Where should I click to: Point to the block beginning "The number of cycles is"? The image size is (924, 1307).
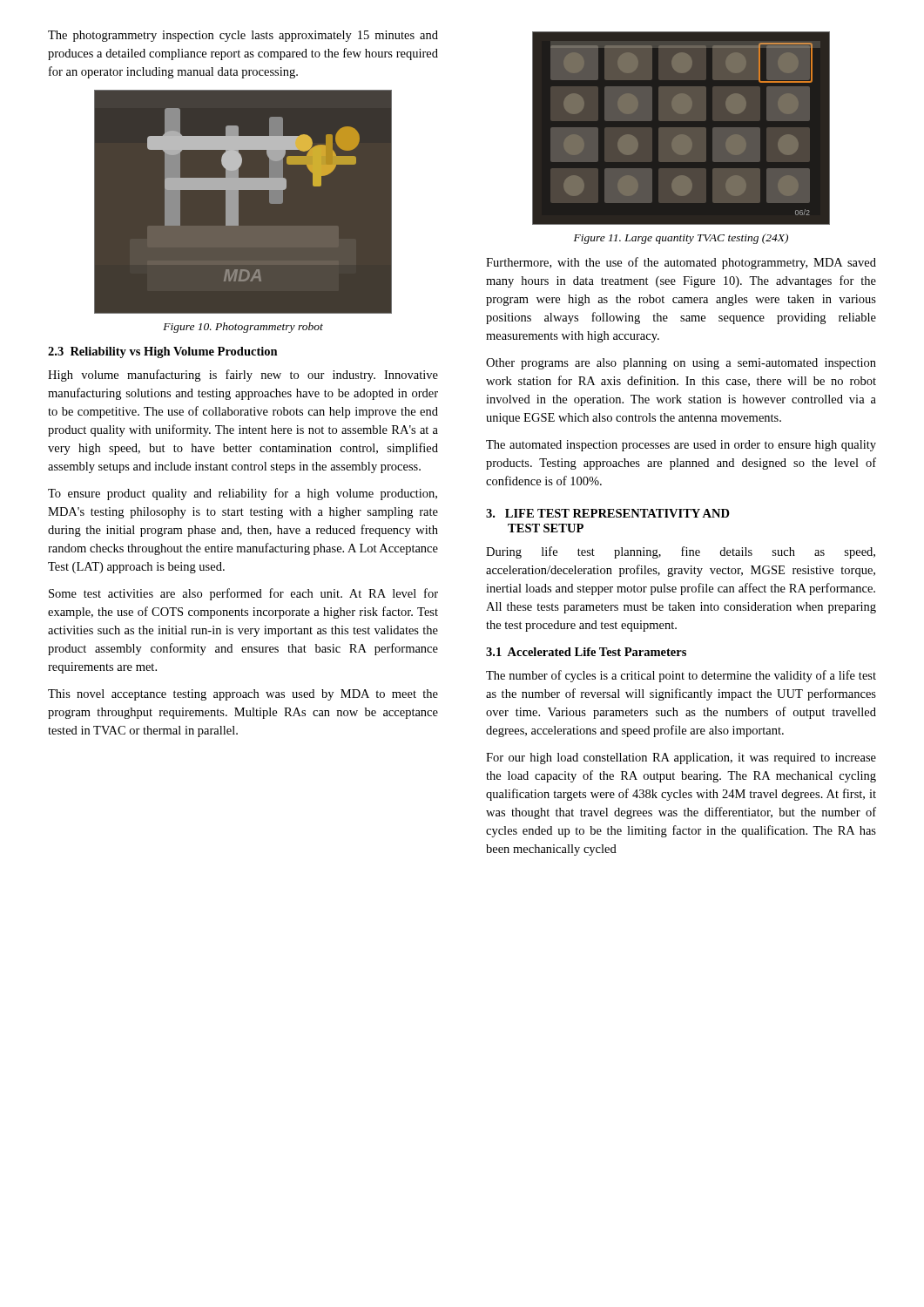(681, 703)
